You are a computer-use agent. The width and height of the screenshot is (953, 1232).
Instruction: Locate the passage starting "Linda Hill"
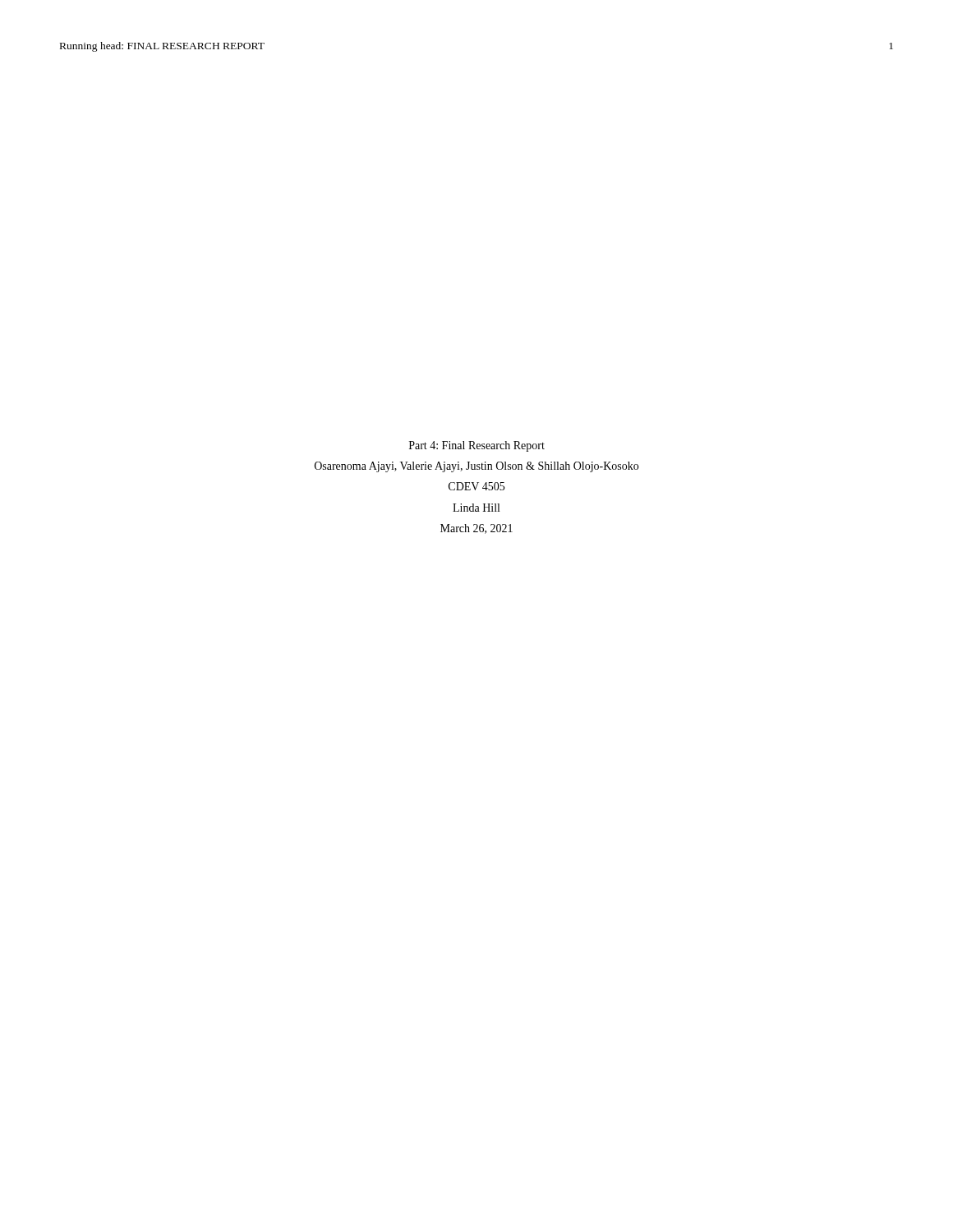476,508
